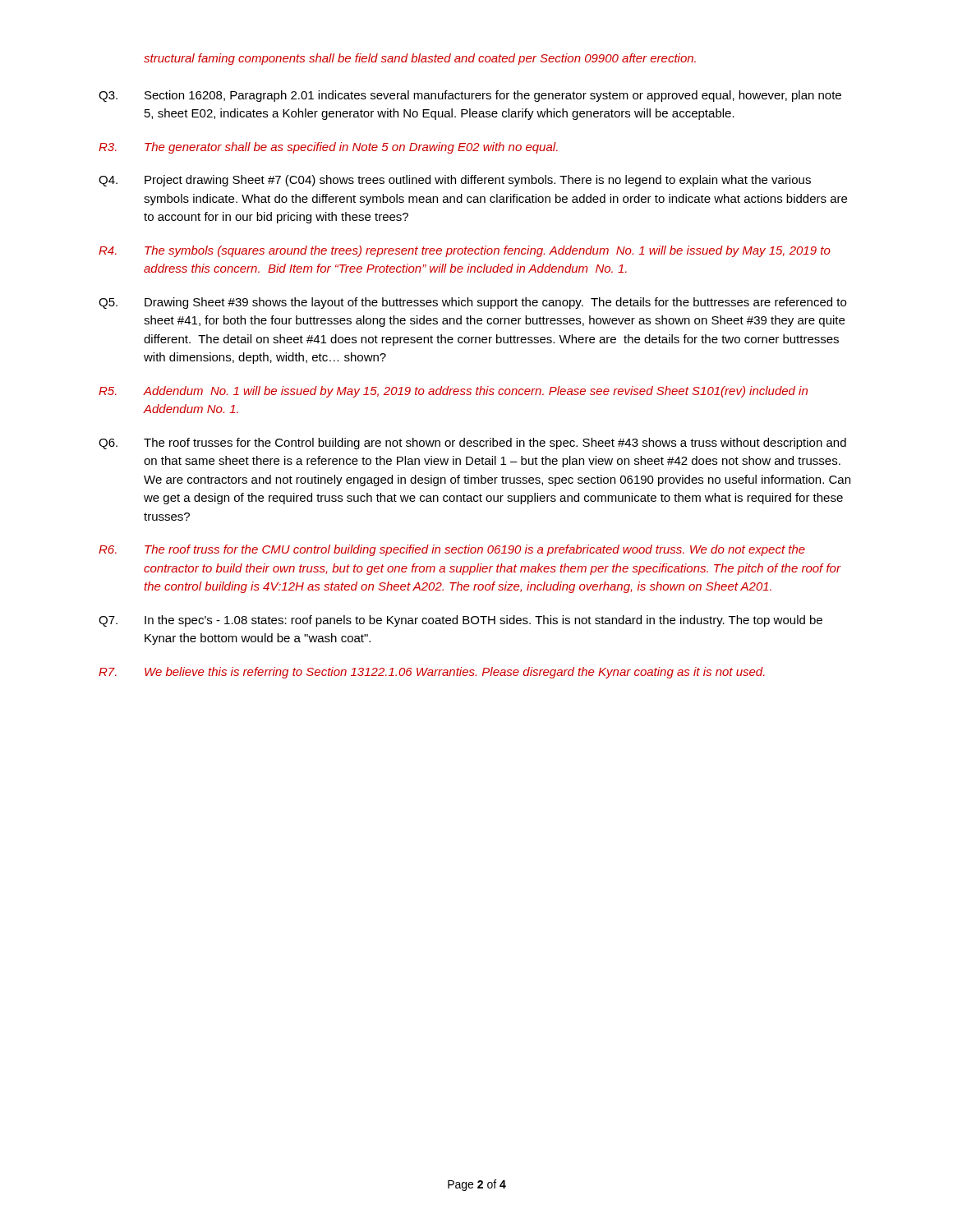Select the list item containing "Q4. Project drawing Sheet"

(476, 199)
